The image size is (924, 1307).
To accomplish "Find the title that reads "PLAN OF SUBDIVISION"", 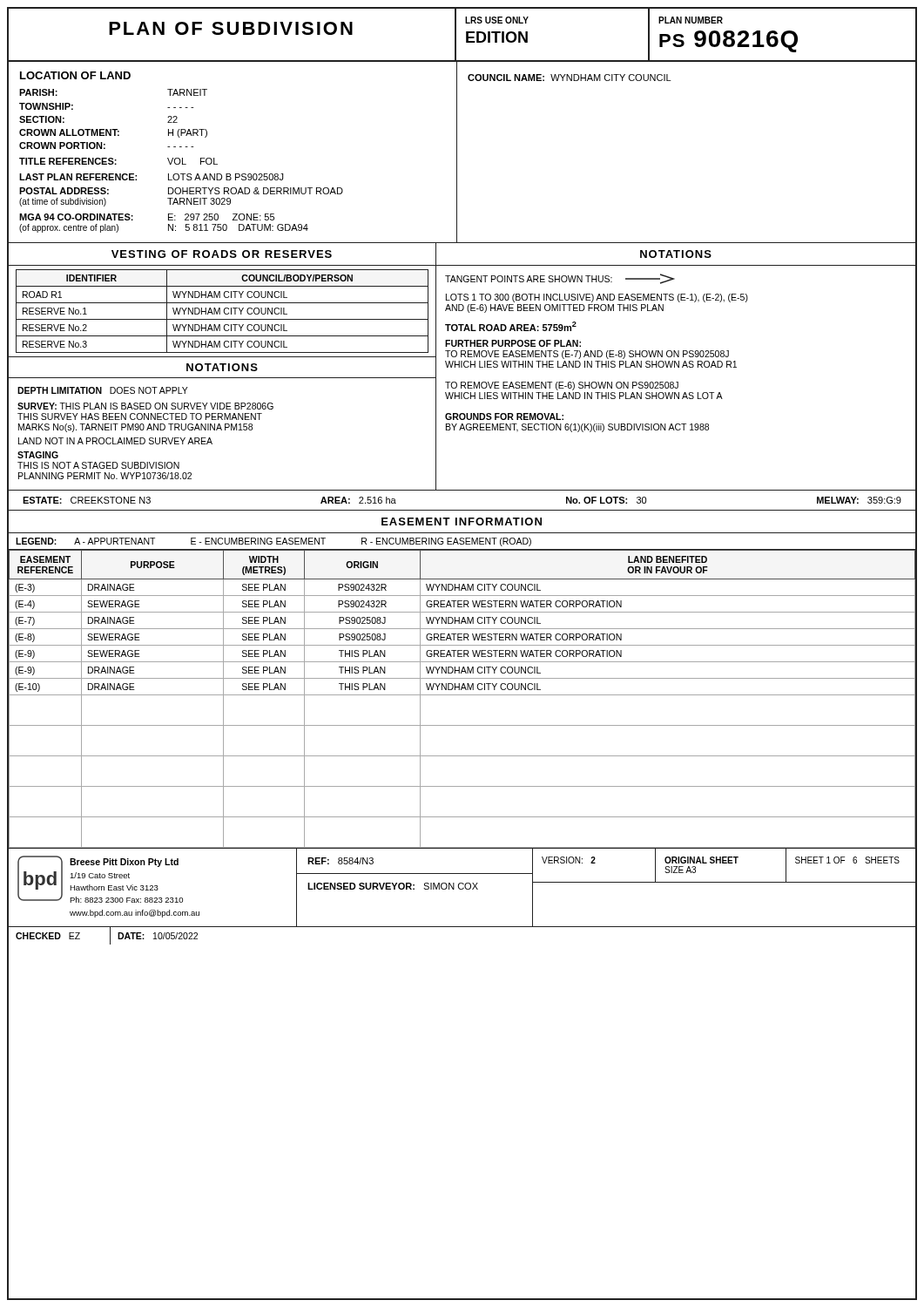I will click(232, 29).
